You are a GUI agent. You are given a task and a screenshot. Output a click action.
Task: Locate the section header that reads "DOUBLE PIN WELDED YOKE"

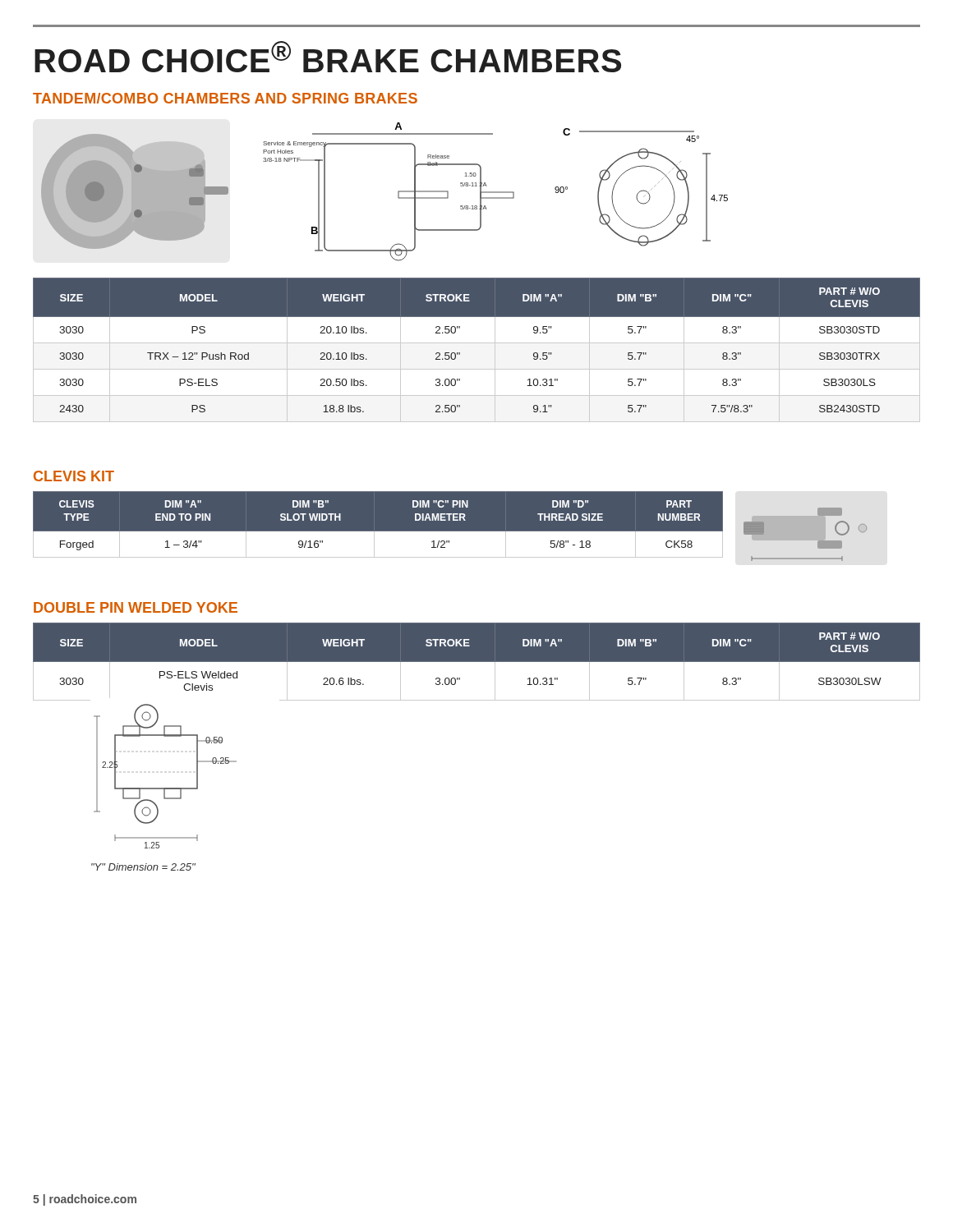[x=135, y=608]
